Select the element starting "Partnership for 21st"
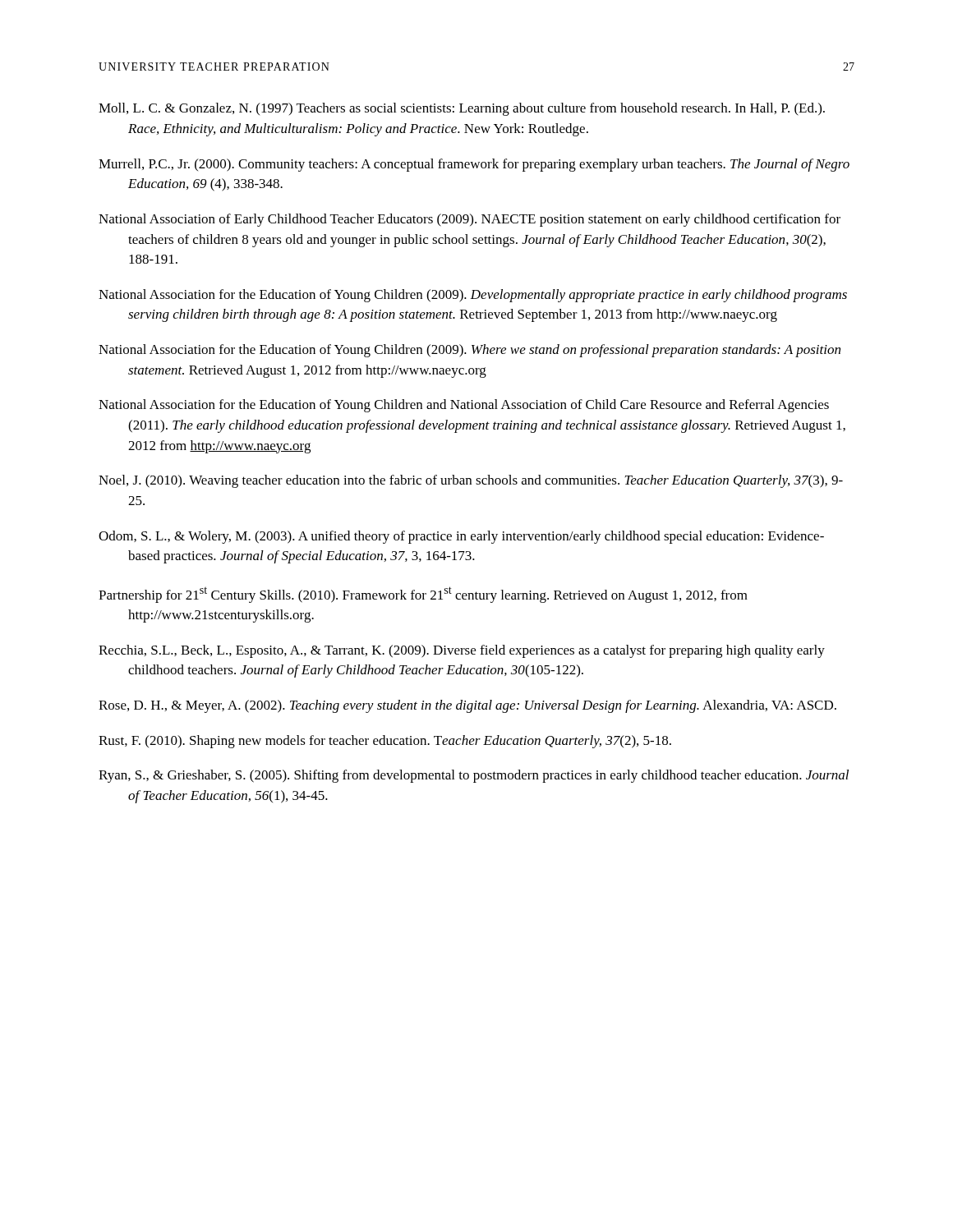 pyautogui.click(x=423, y=603)
